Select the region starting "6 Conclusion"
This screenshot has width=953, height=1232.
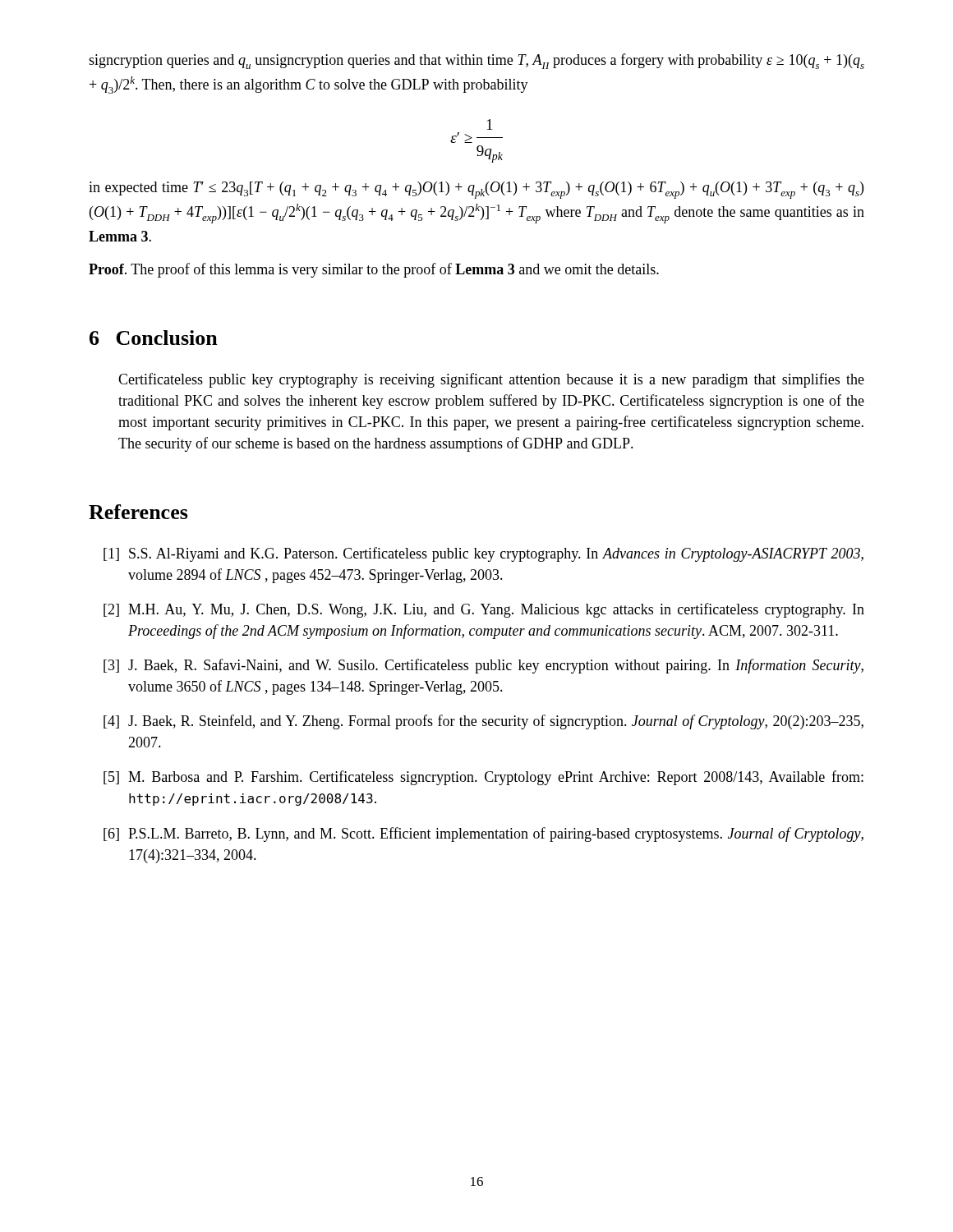pyautogui.click(x=154, y=338)
